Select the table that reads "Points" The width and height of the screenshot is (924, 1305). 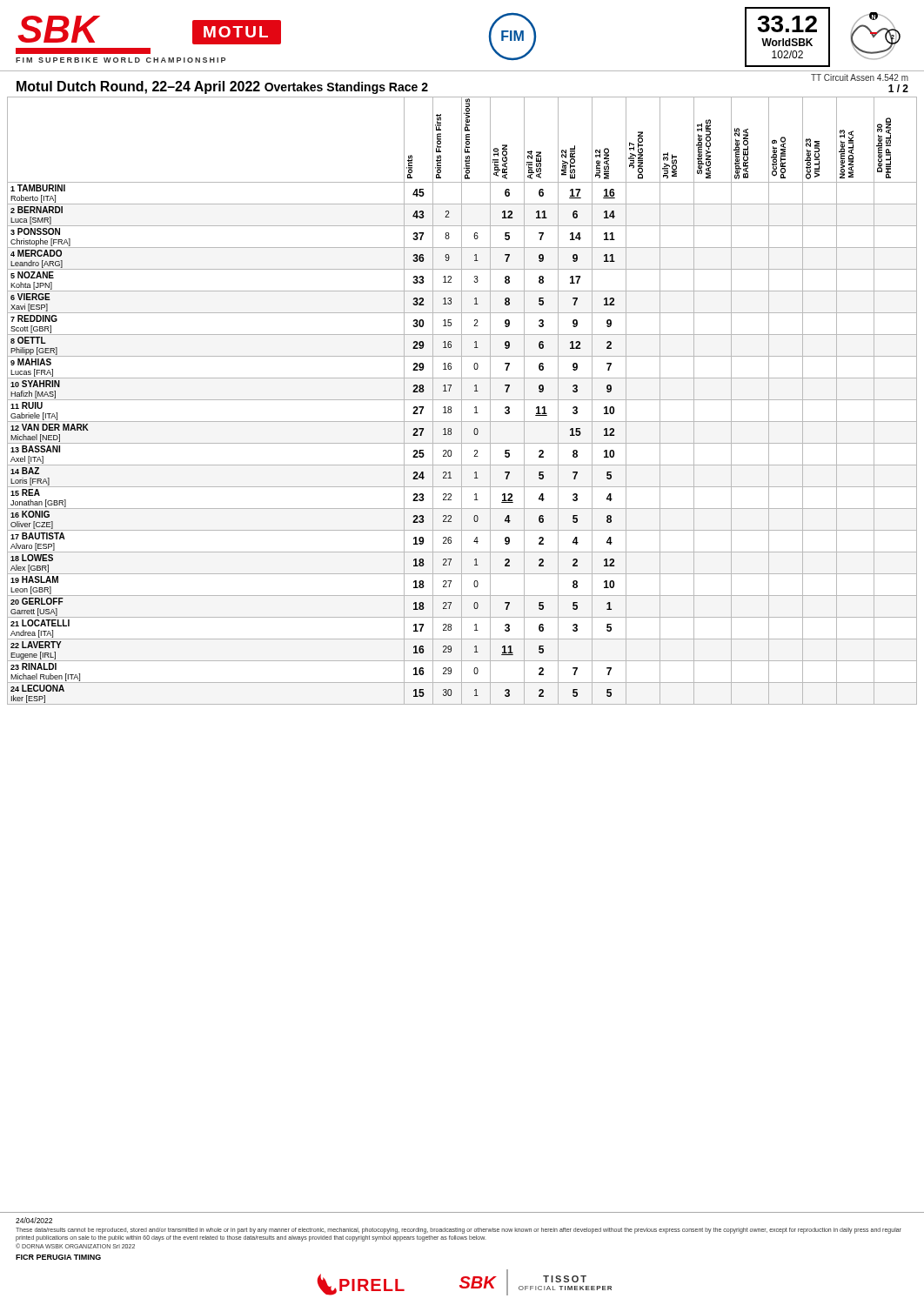tap(462, 400)
